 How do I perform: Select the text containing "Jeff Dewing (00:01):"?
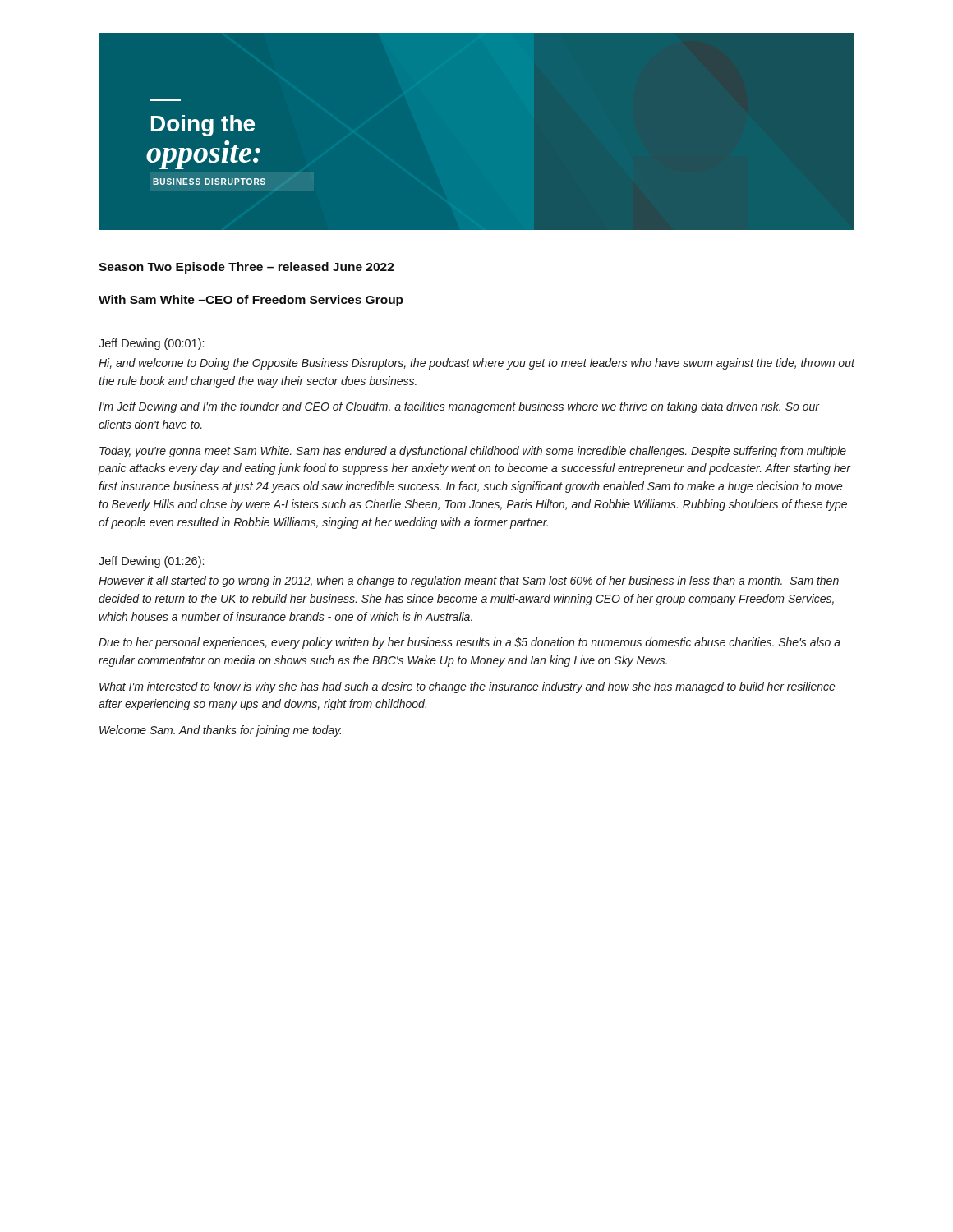152,343
